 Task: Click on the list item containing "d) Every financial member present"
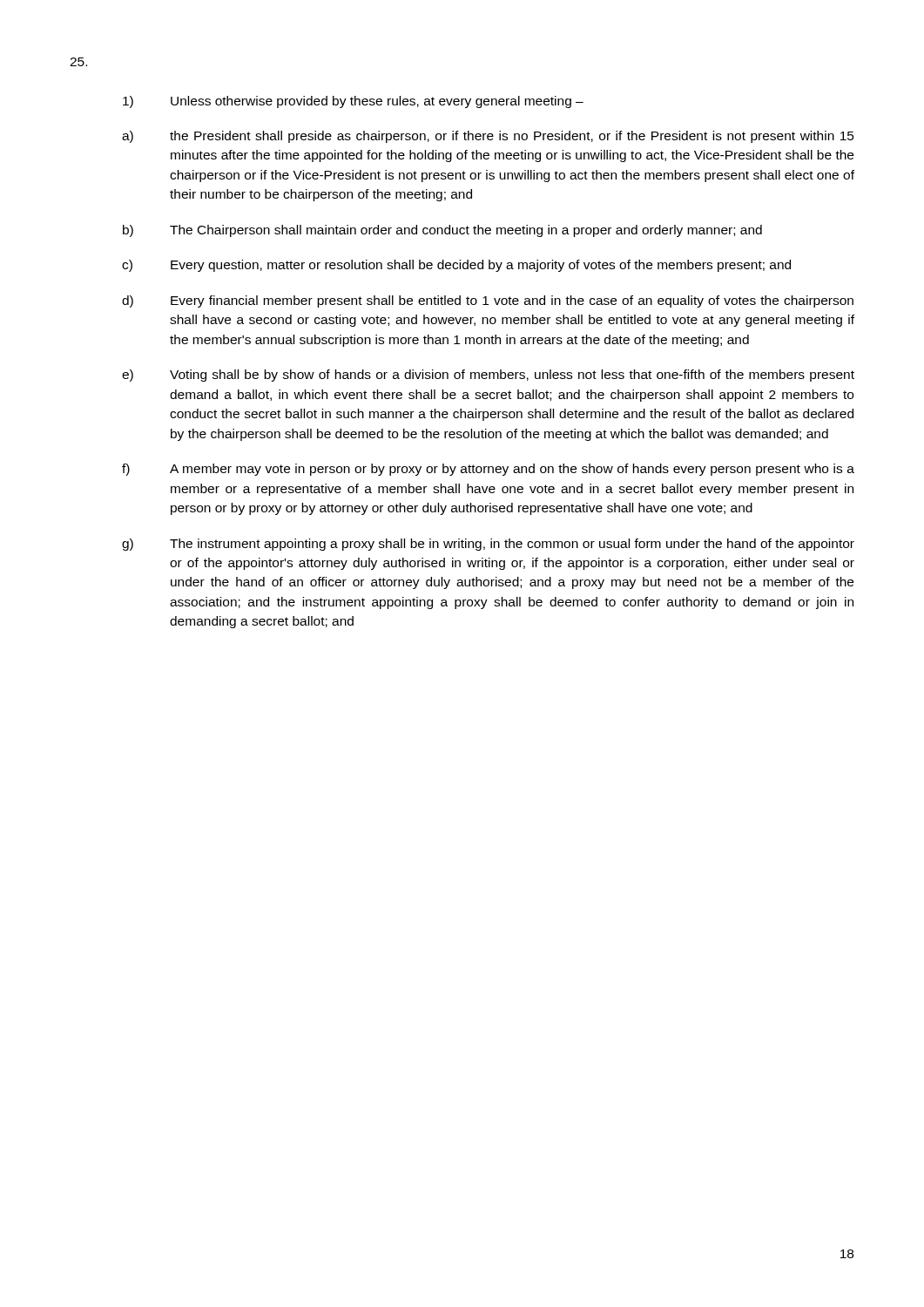(x=488, y=320)
